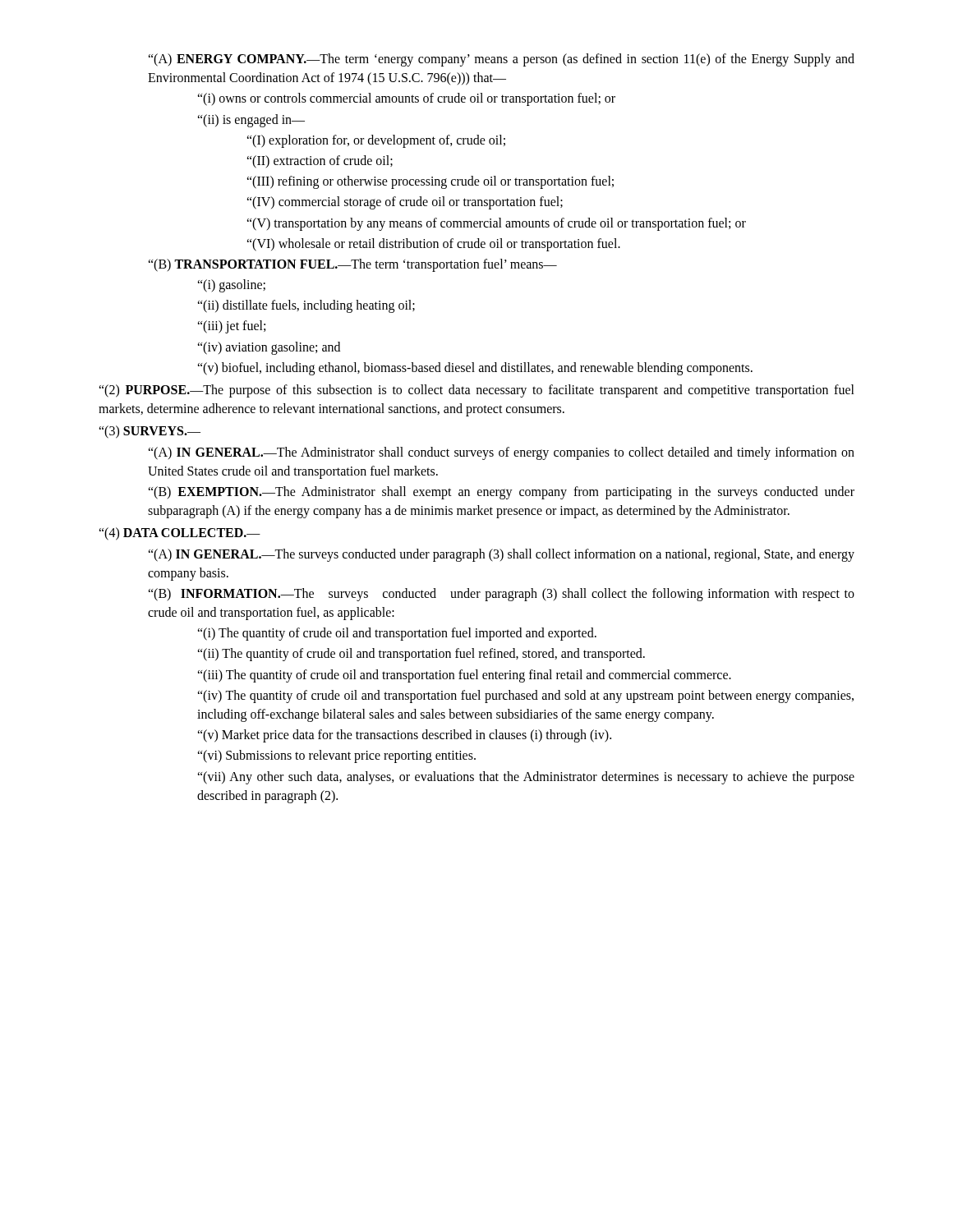This screenshot has height=1232, width=953.
Task: Where is the passage that starts "“(B) EXEMPTION.—The Administrator shall exempt an energy company"?
Action: [x=501, y=501]
